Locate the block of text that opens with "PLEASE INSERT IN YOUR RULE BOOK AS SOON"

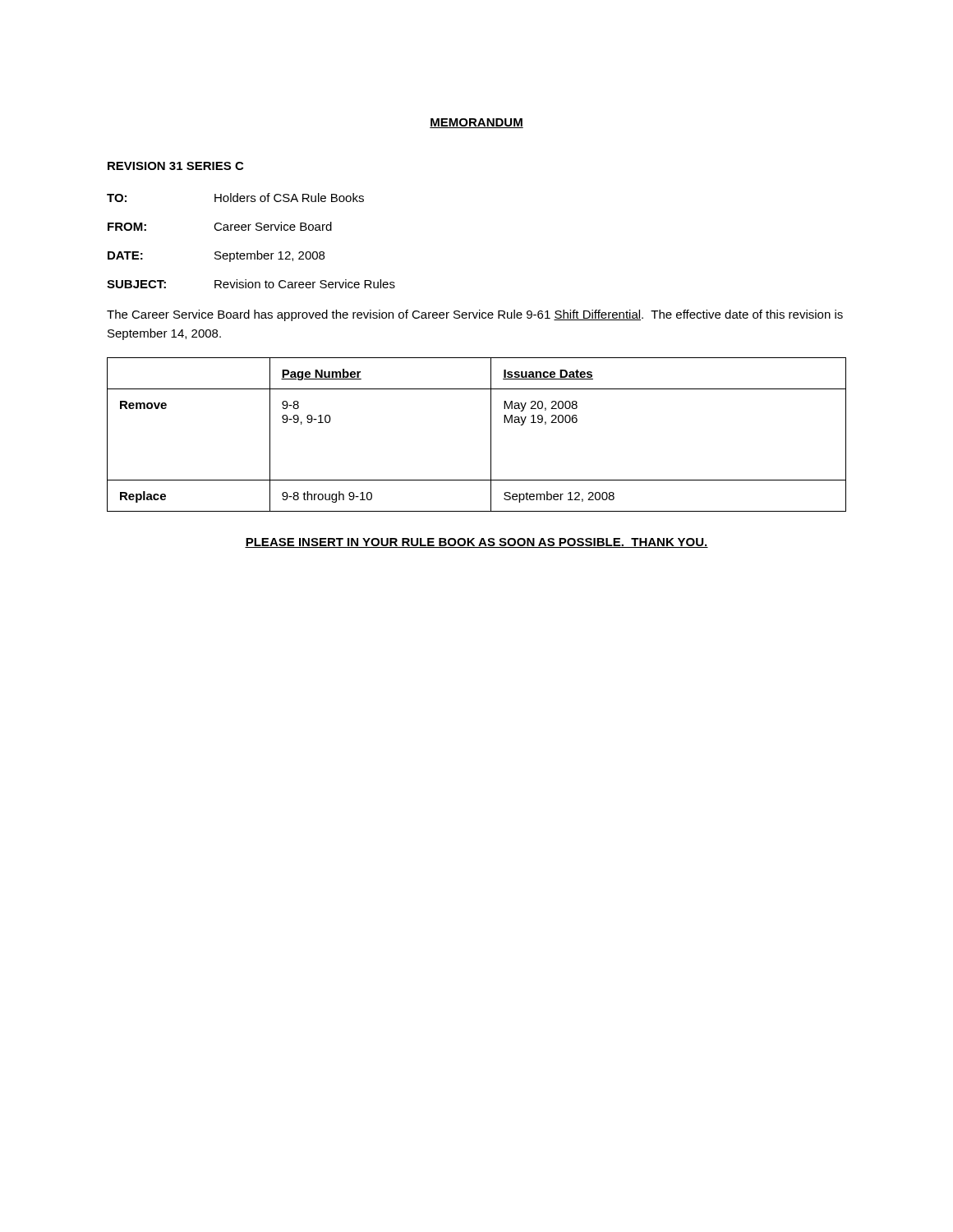tap(476, 542)
